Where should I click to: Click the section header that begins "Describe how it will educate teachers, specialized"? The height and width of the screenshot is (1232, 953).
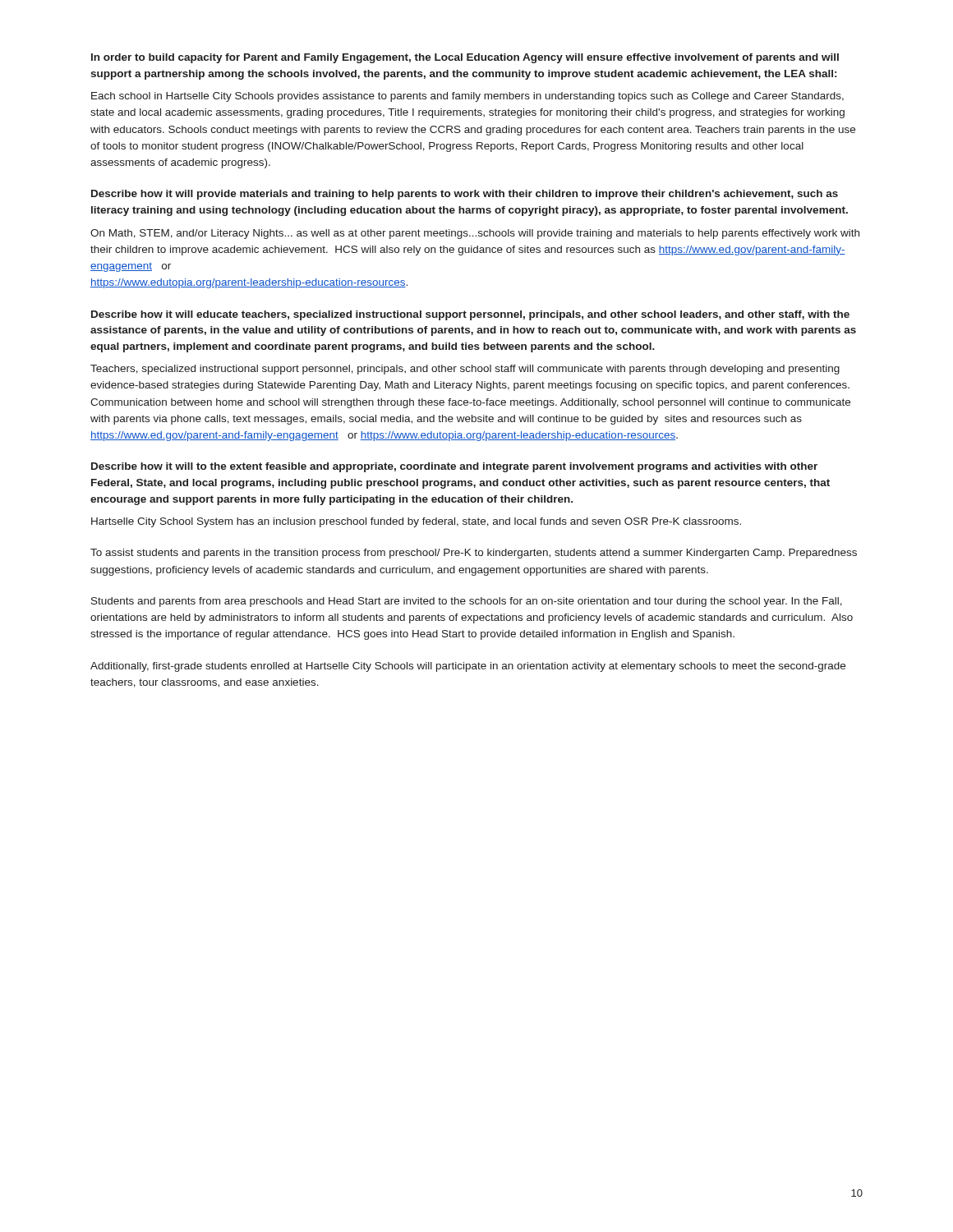click(x=473, y=330)
